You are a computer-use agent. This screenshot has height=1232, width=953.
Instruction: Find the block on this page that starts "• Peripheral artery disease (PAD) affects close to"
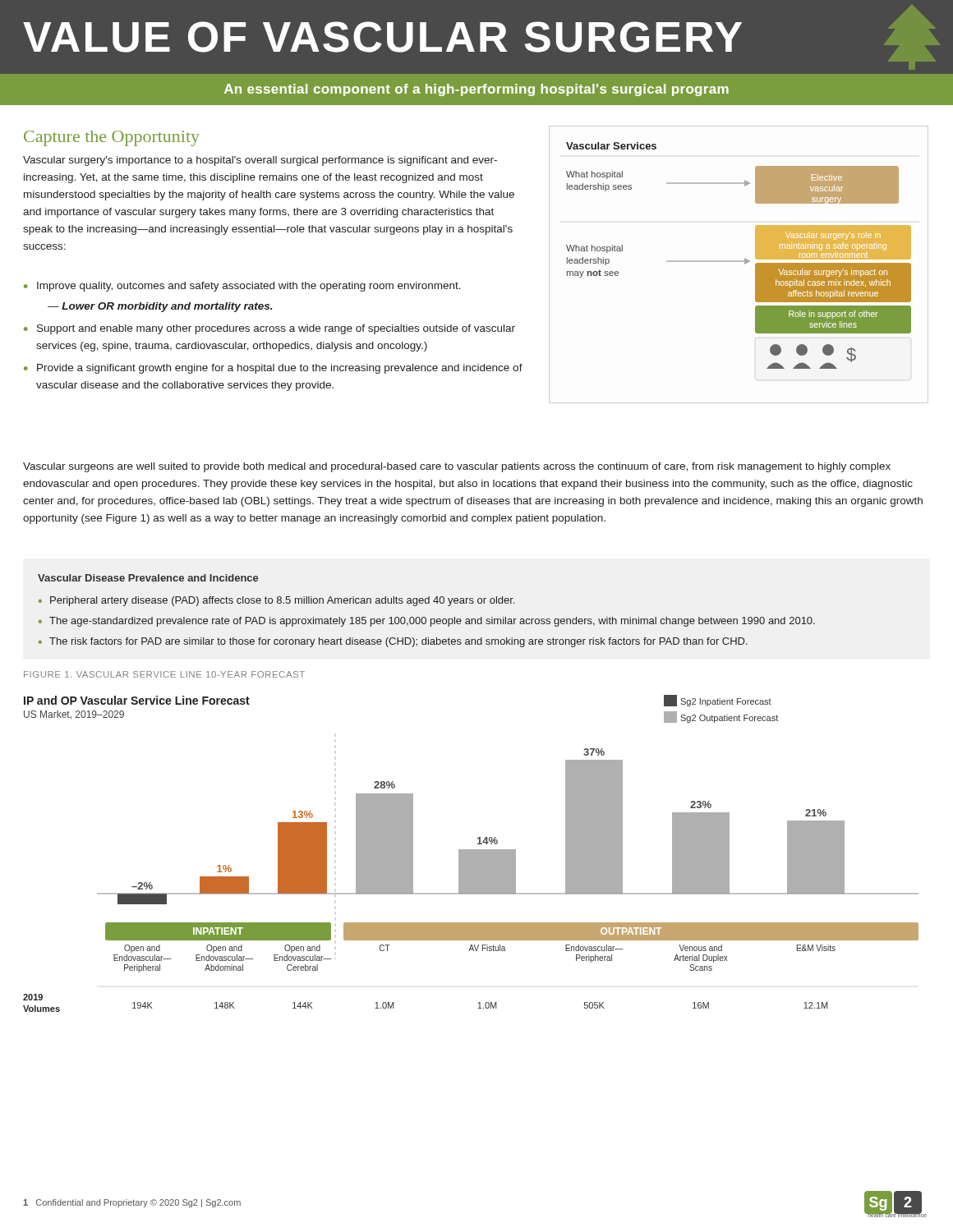coord(277,600)
